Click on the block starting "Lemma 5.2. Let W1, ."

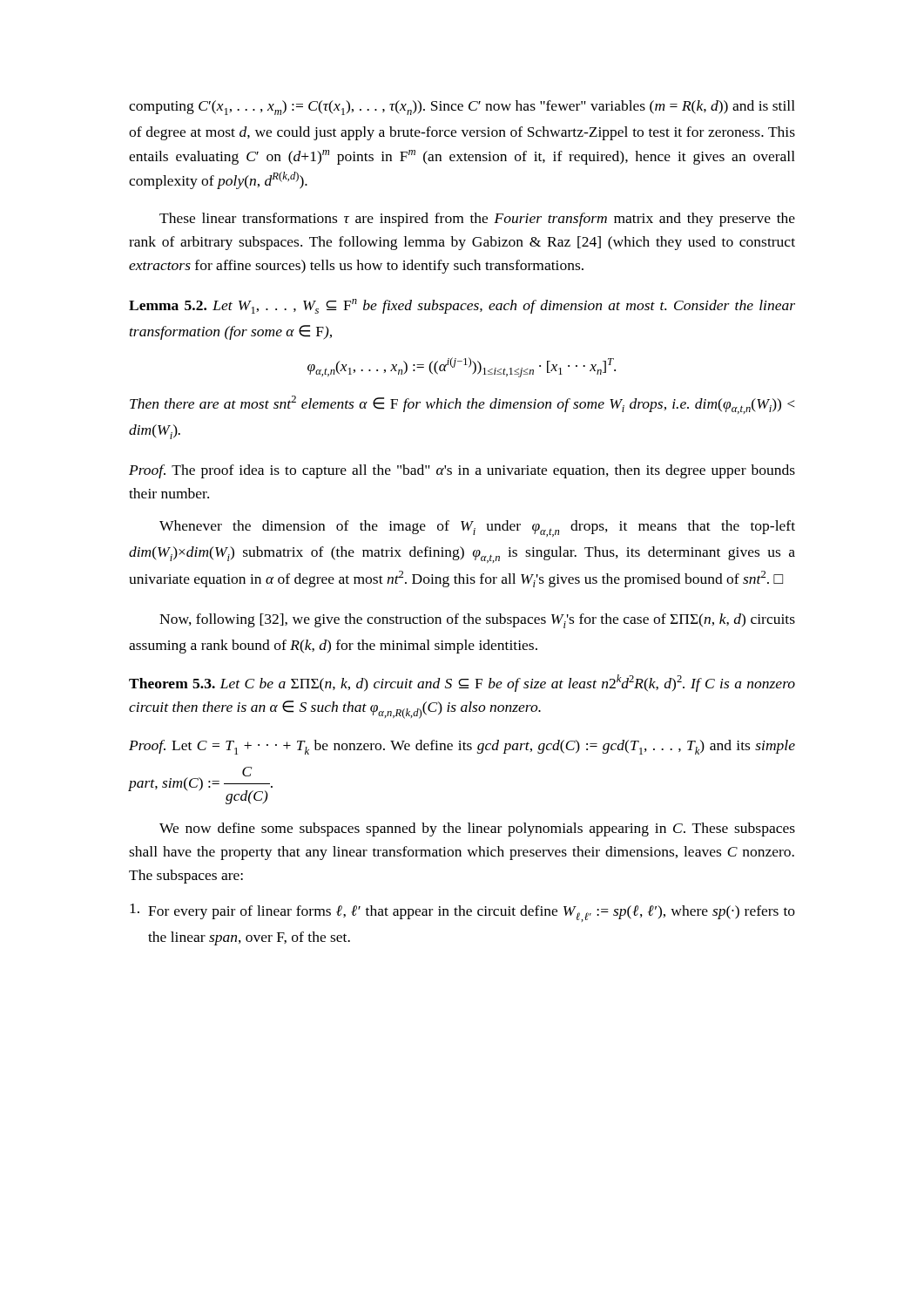(462, 318)
